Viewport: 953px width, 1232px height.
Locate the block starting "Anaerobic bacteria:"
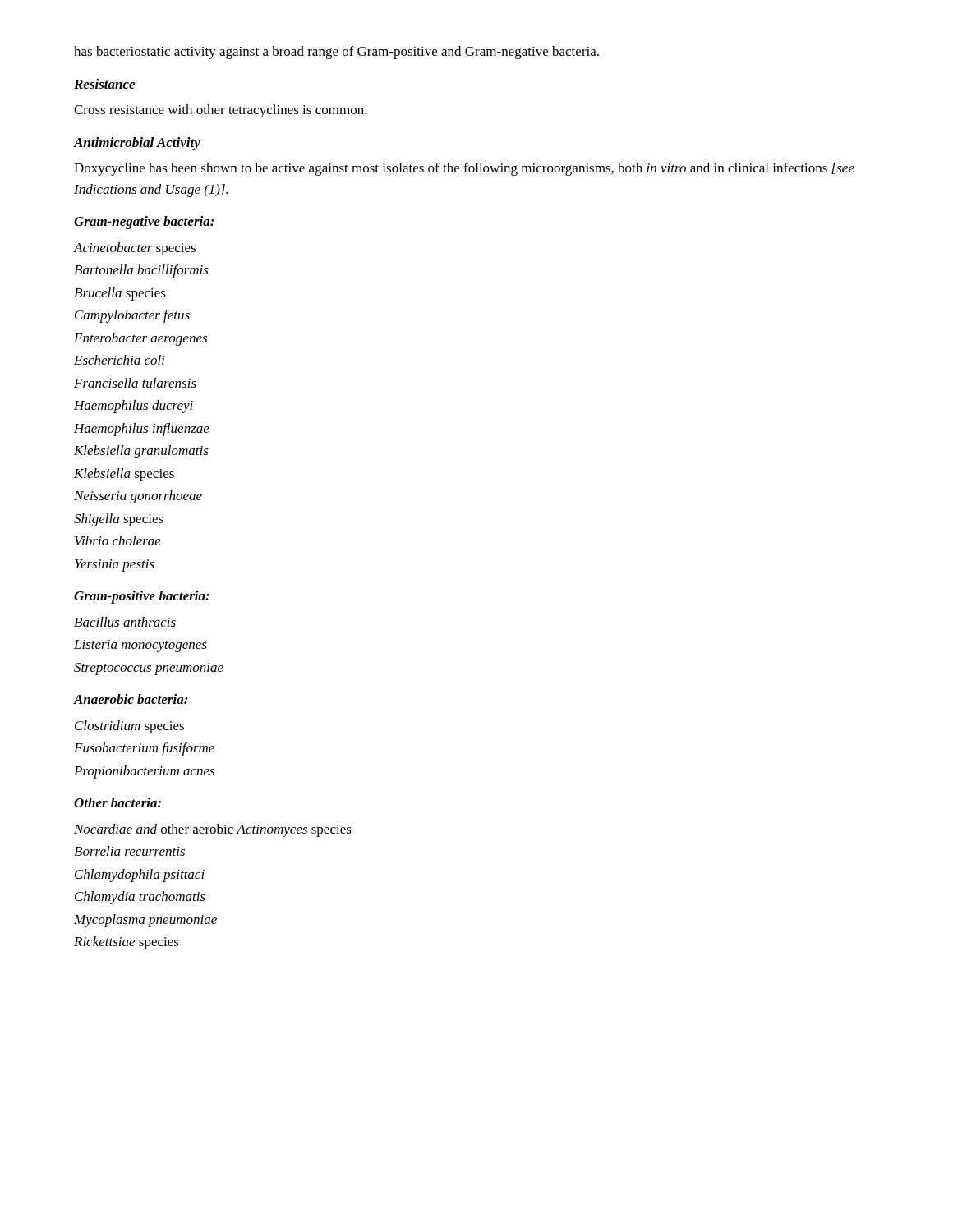(131, 699)
